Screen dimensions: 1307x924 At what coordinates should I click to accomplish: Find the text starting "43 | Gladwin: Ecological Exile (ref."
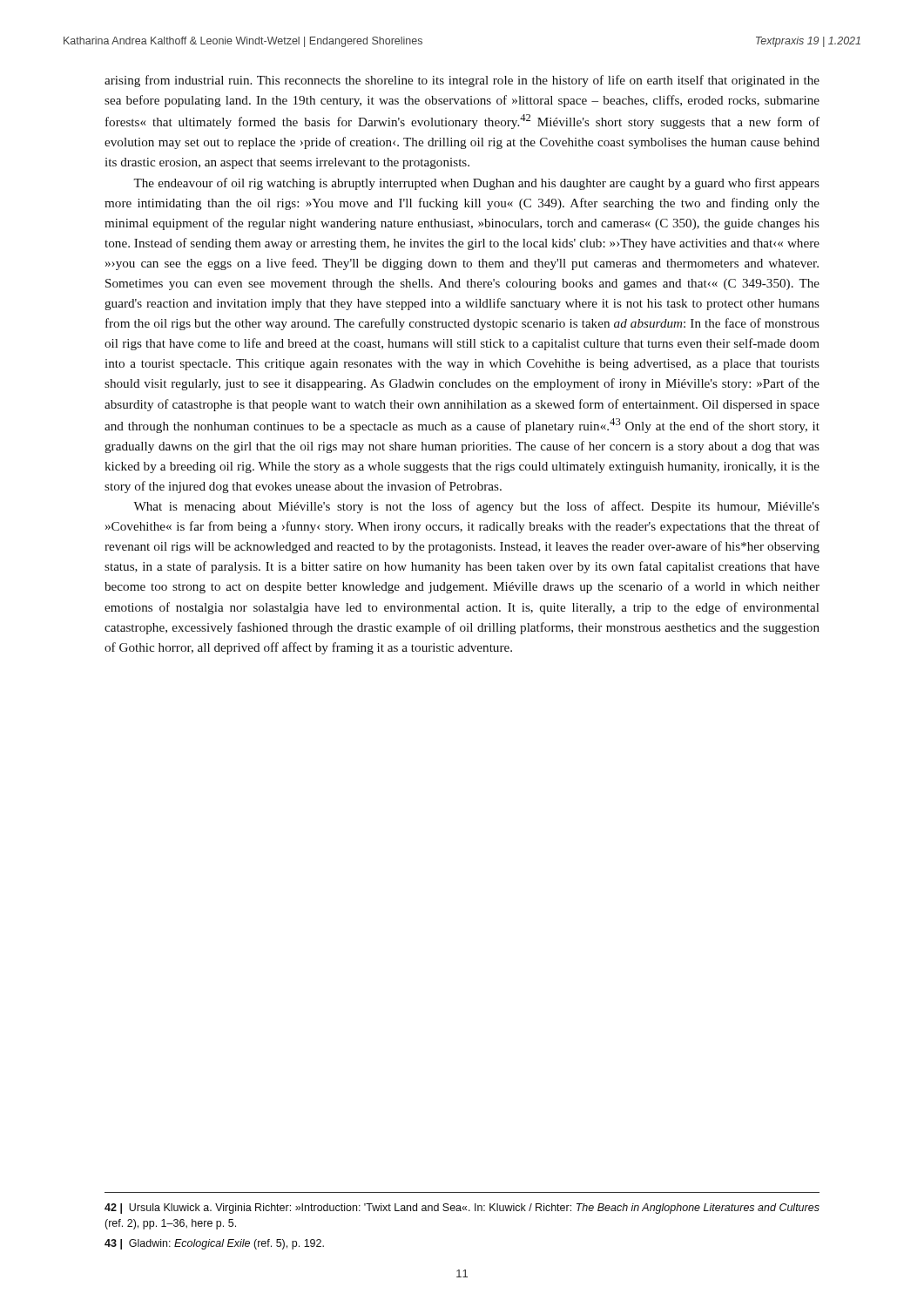pos(215,1243)
